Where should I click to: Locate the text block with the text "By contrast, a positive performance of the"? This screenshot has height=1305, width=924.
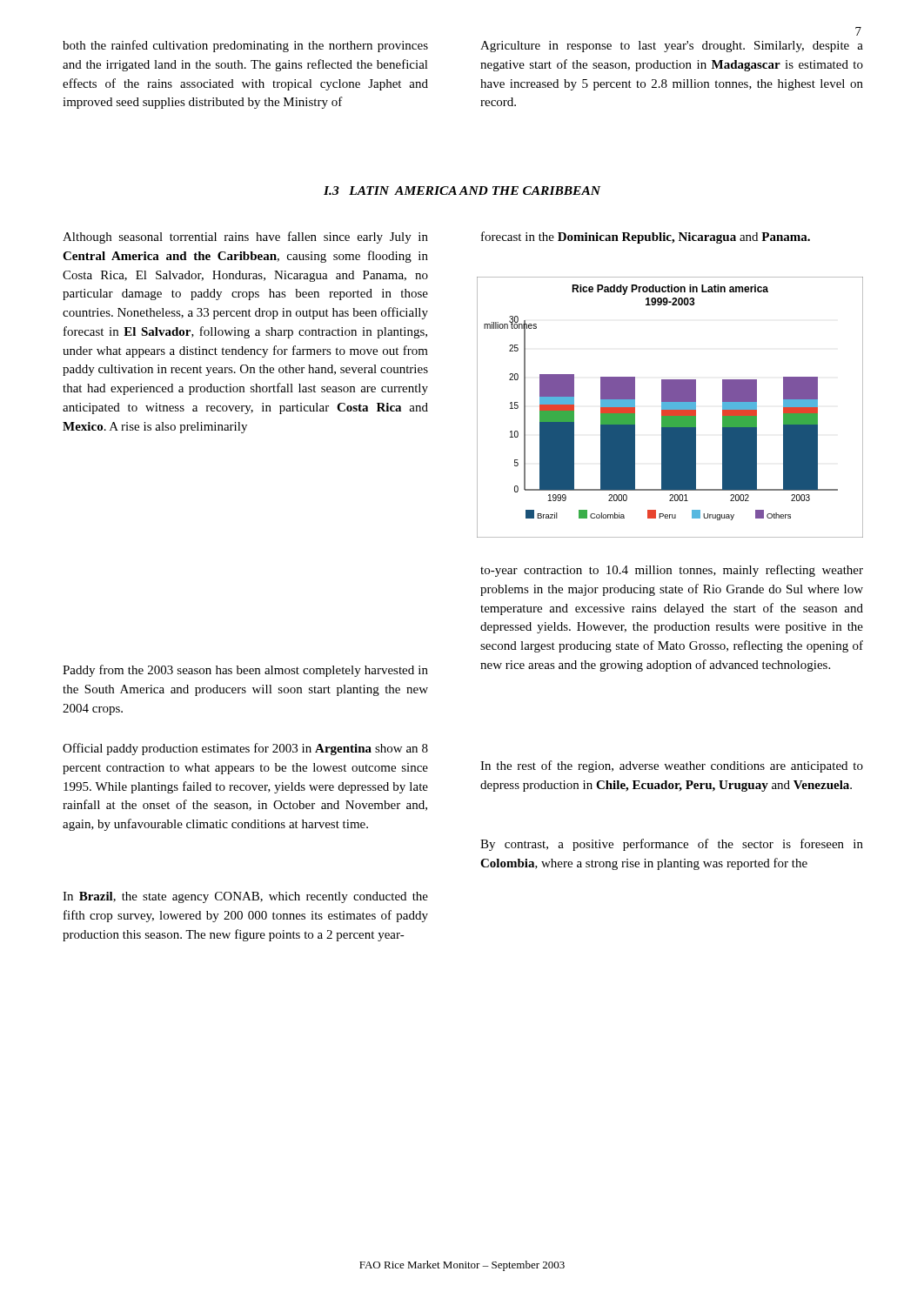coord(672,853)
